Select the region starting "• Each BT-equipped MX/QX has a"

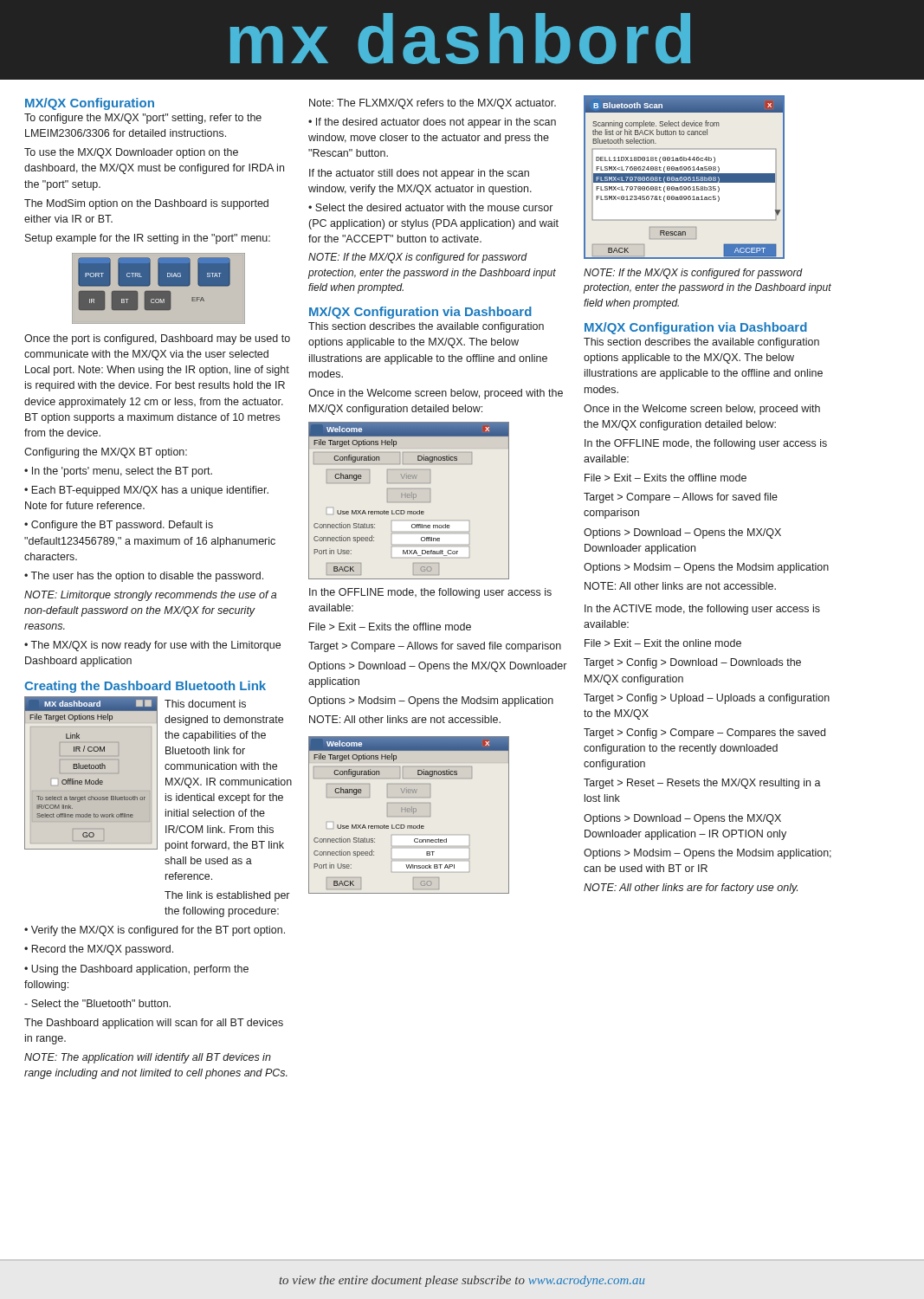tap(158, 498)
